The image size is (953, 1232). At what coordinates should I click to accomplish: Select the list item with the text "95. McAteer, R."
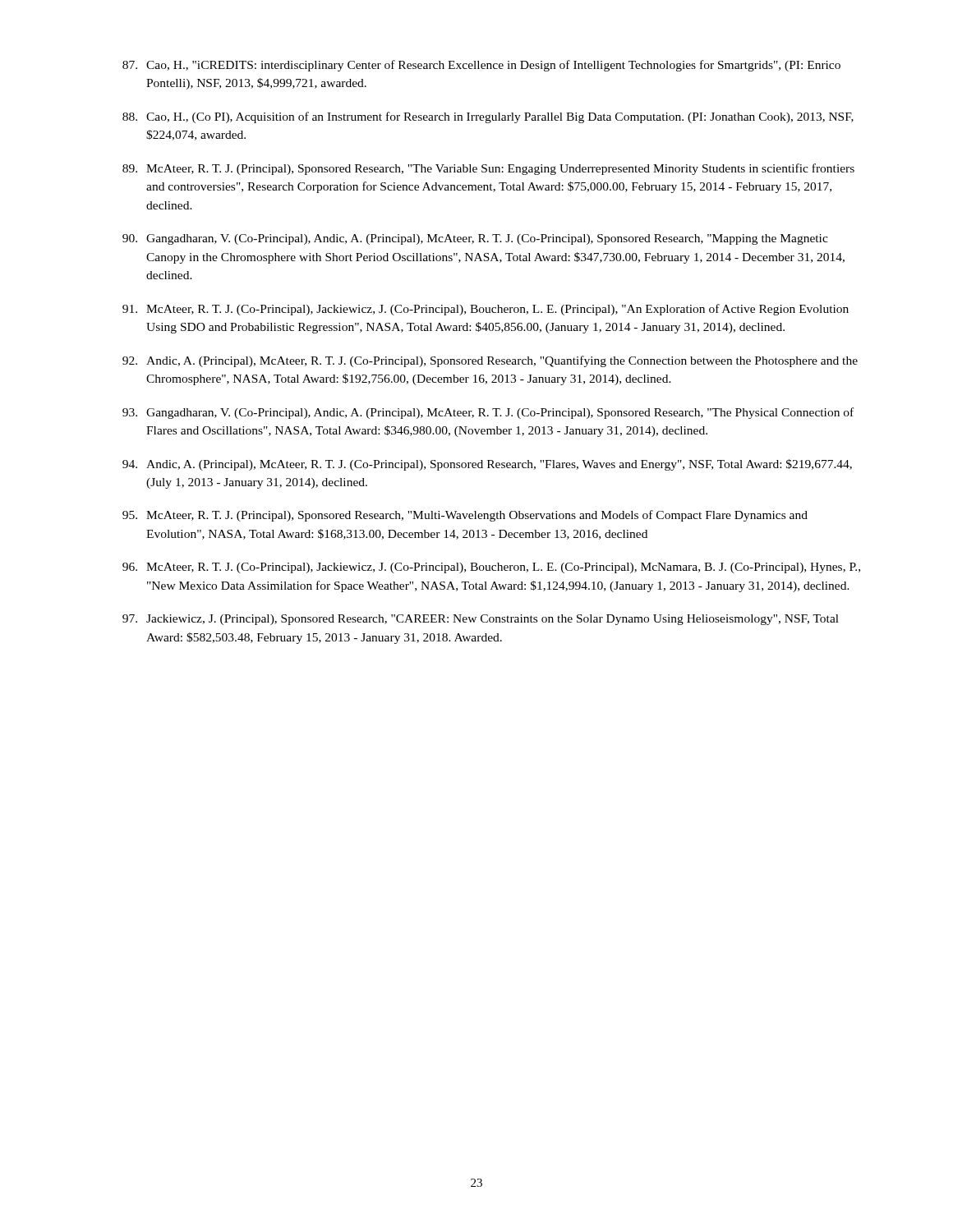pyautogui.click(x=481, y=525)
